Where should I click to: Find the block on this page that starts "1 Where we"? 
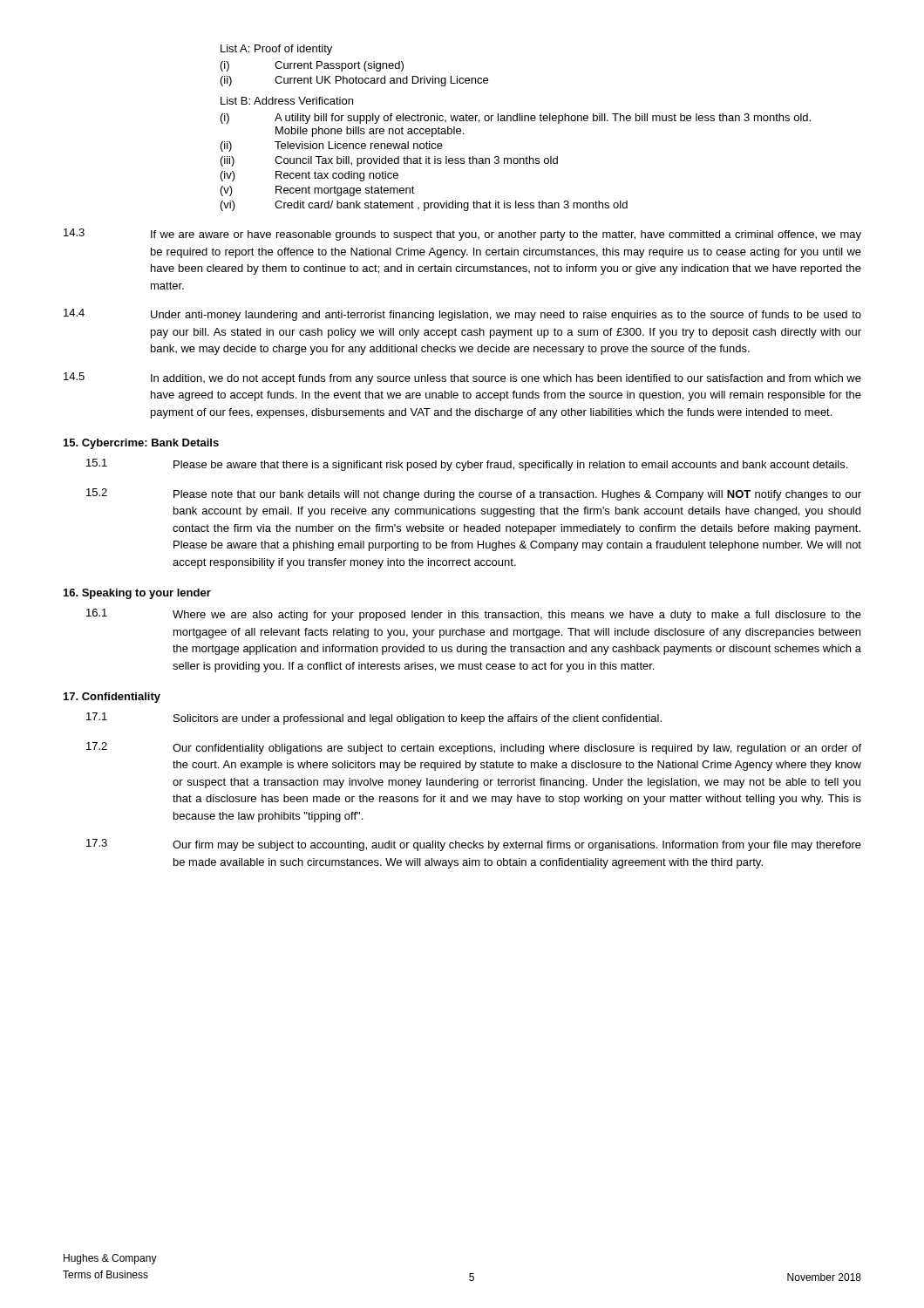462,640
